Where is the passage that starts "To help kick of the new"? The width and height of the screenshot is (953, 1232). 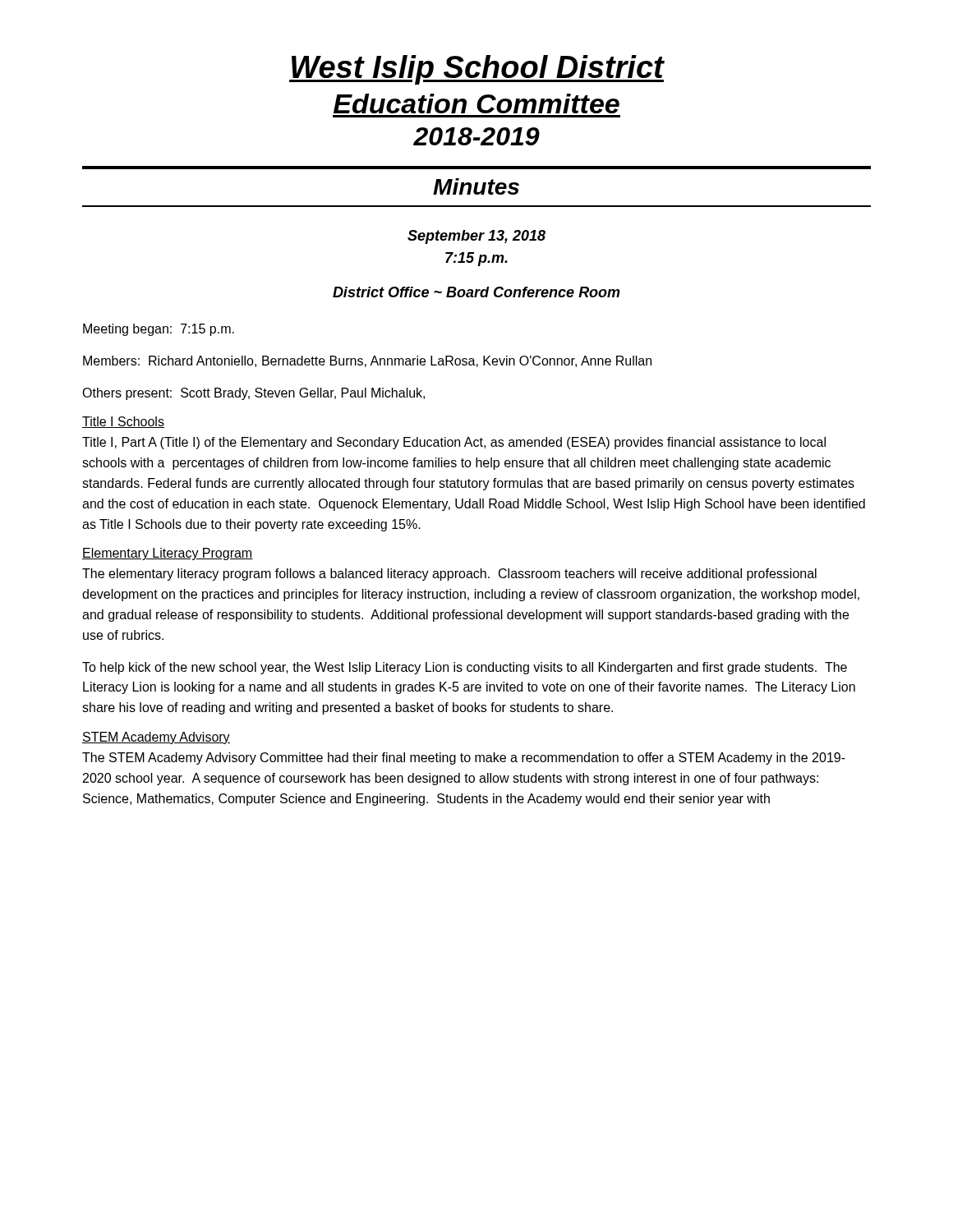(x=469, y=687)
